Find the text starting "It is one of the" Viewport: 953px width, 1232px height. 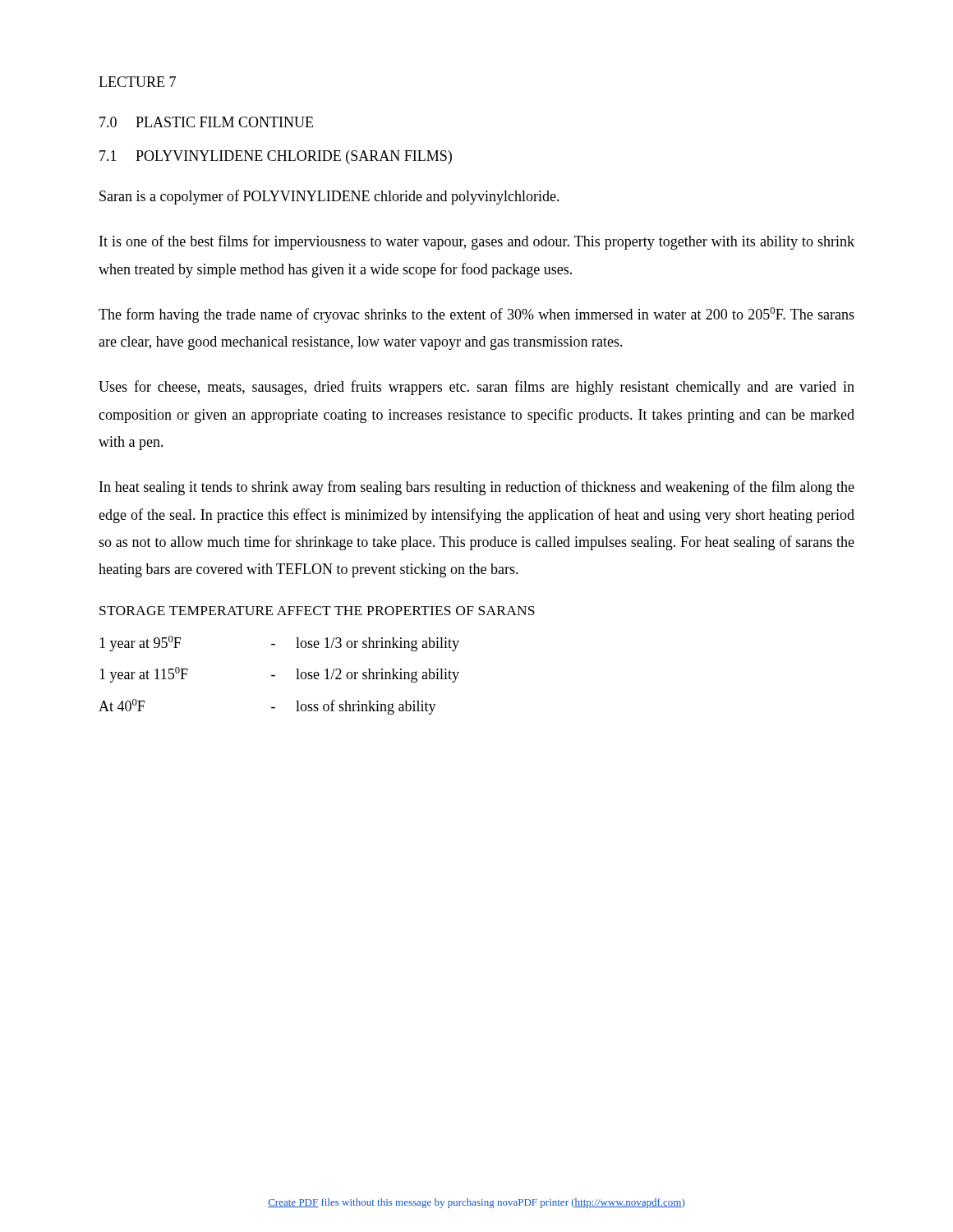click(x=476, y=255)
